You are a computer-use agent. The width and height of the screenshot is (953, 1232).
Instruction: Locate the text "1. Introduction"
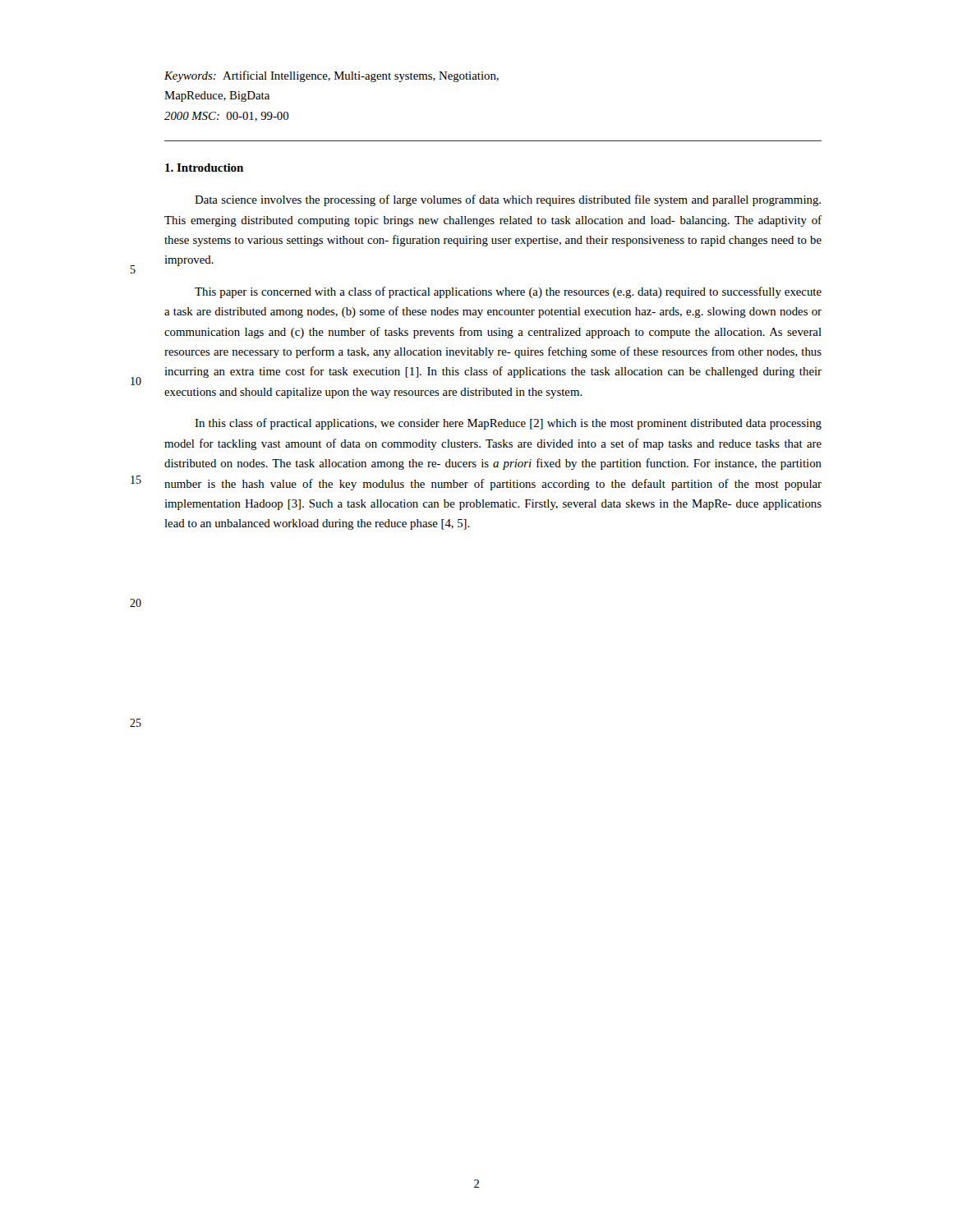pyautogui.click(x=204, y=168)
